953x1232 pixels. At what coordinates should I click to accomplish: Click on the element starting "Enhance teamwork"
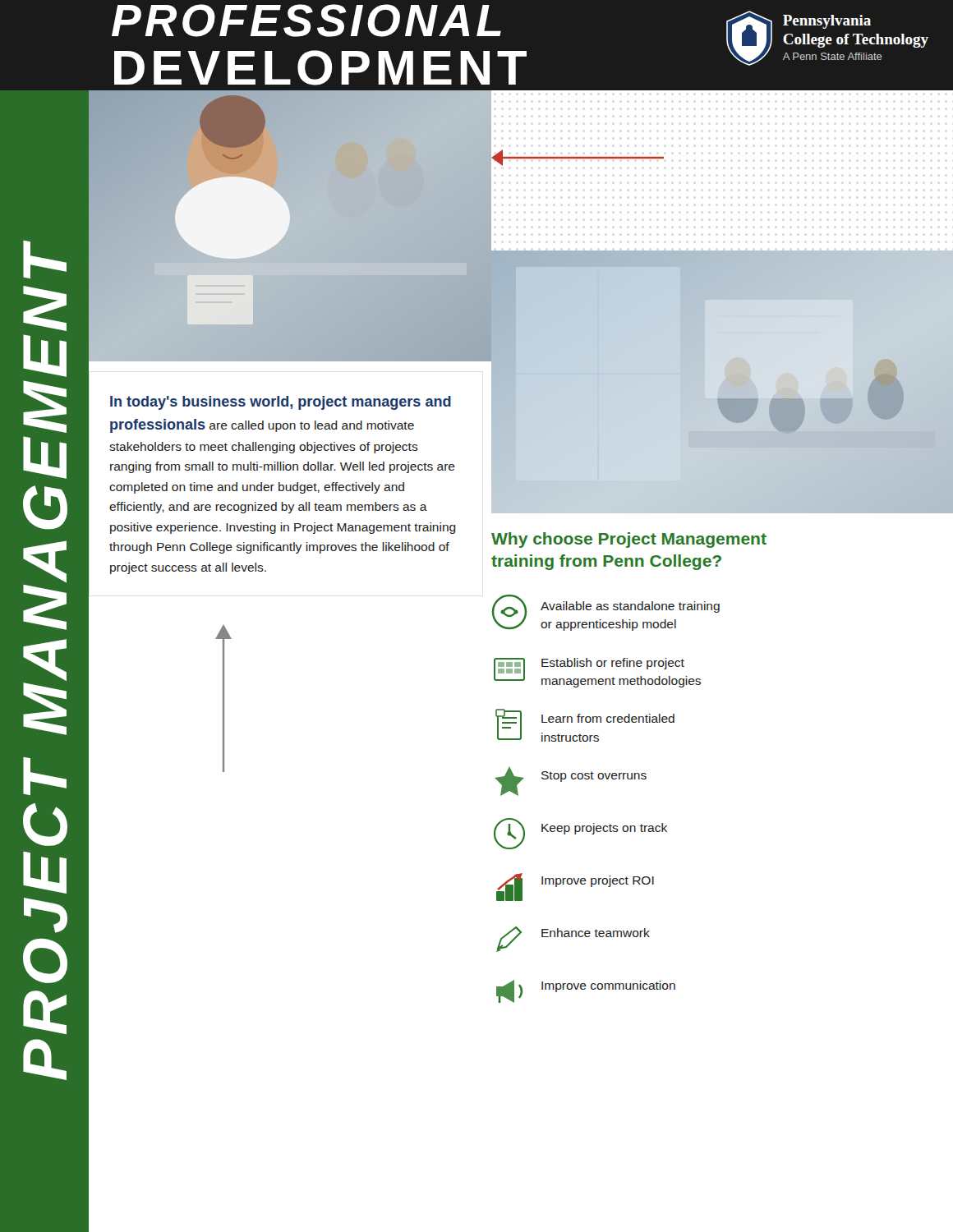[570, 939]
